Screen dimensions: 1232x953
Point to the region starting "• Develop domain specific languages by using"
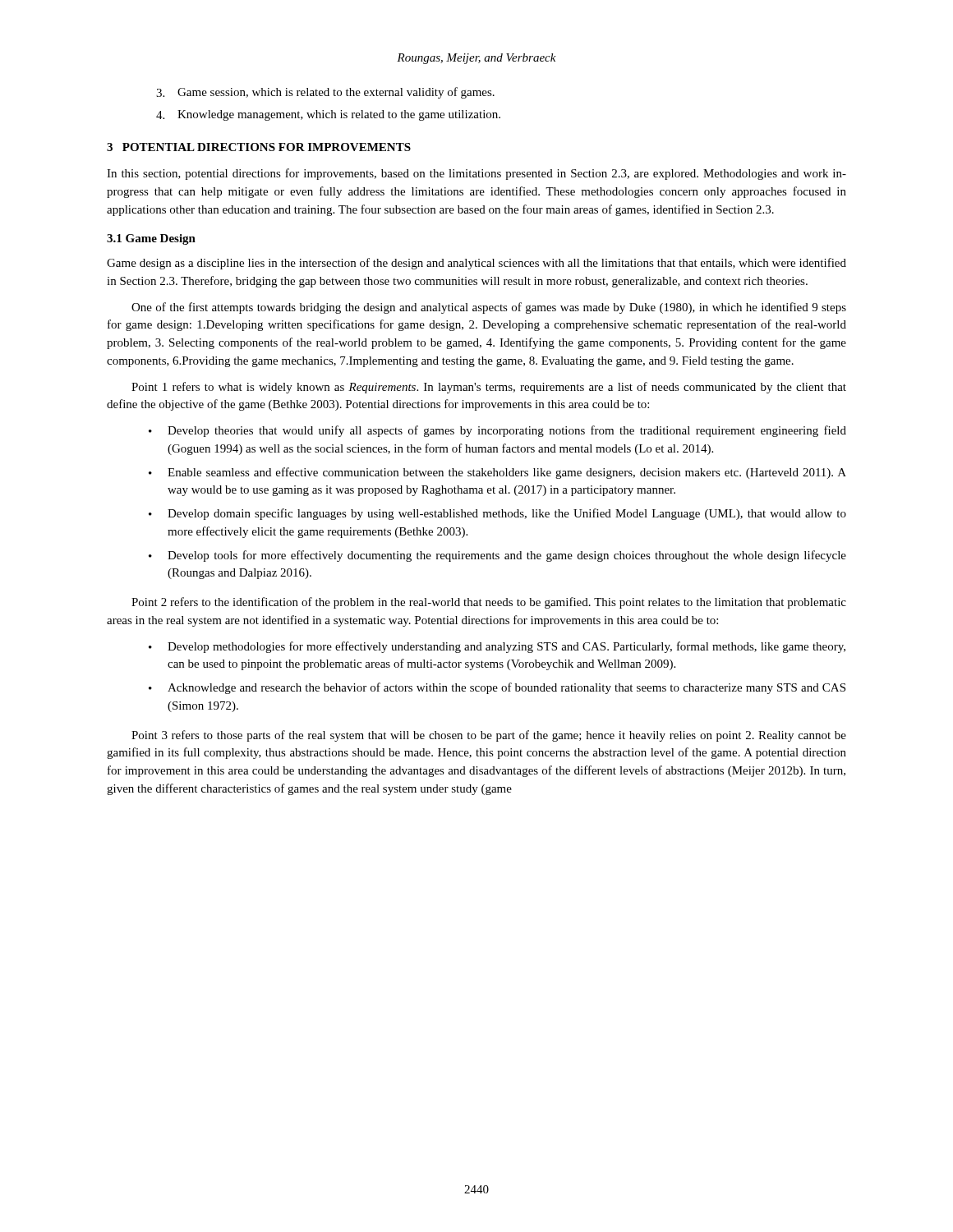[x=497, y=523]
